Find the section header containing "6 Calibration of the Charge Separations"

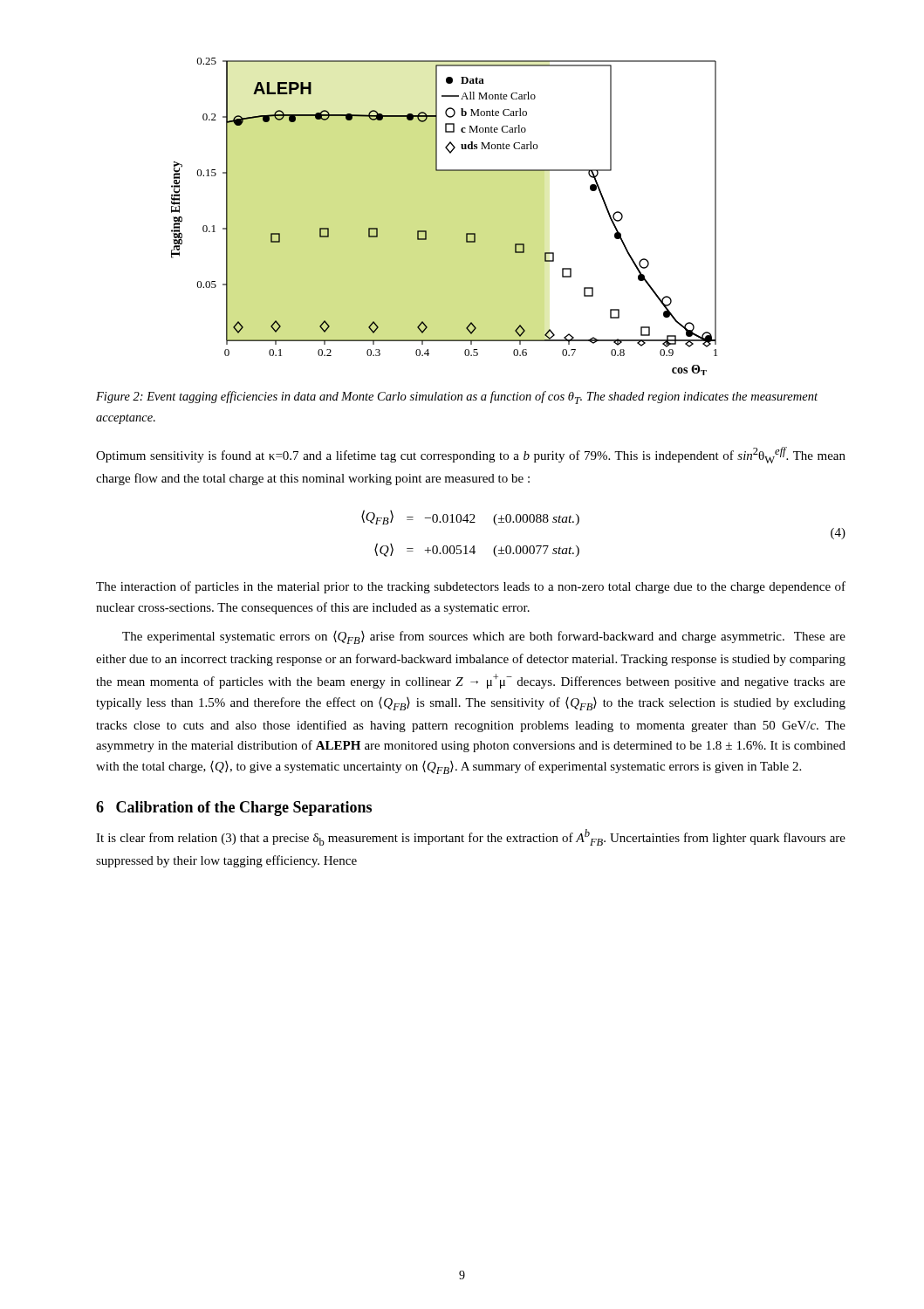[x=234, y=807]
